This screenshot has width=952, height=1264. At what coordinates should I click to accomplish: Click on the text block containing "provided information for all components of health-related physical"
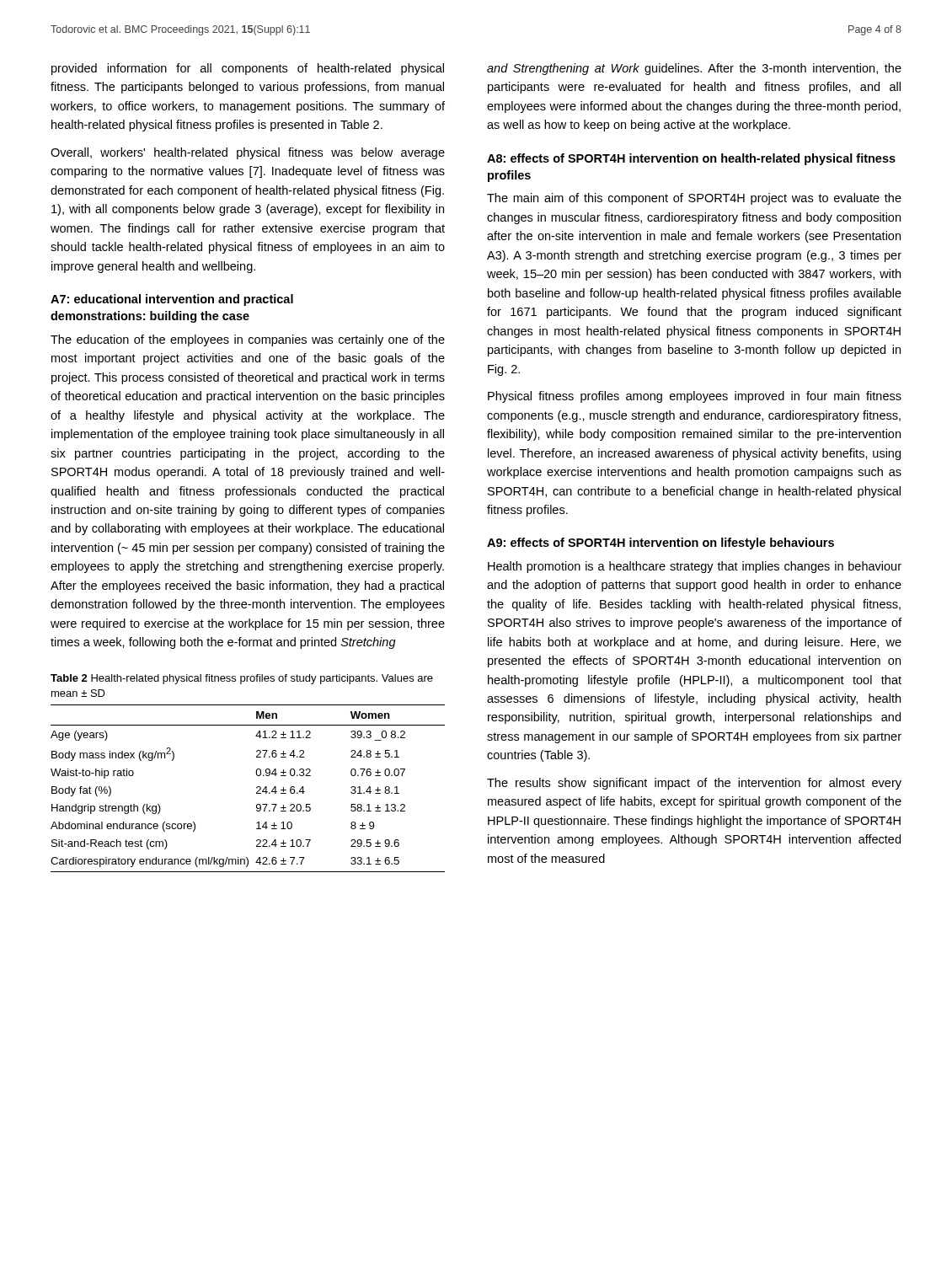248,97
